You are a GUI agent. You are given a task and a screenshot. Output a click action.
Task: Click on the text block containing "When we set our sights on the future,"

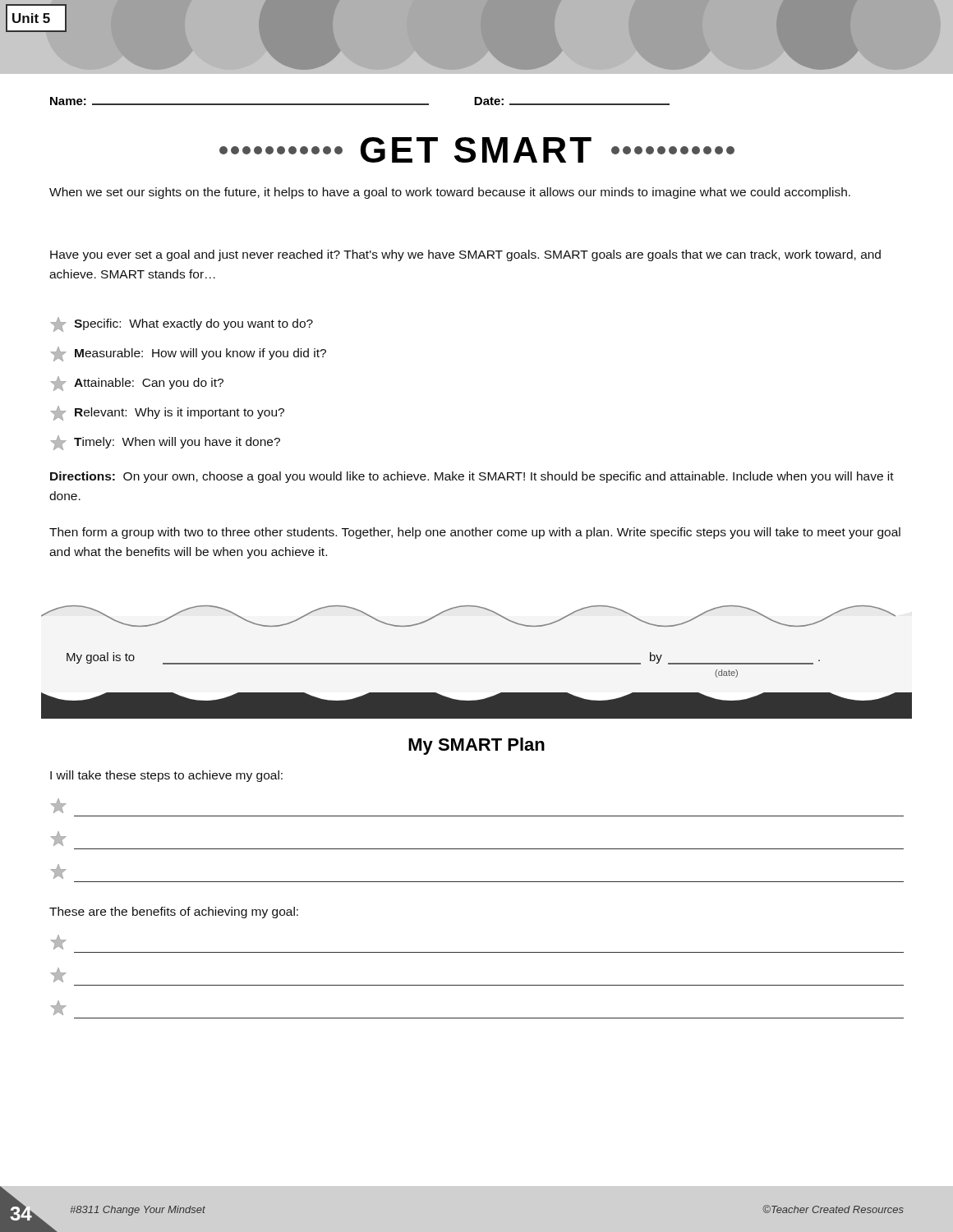pos(450,192)
